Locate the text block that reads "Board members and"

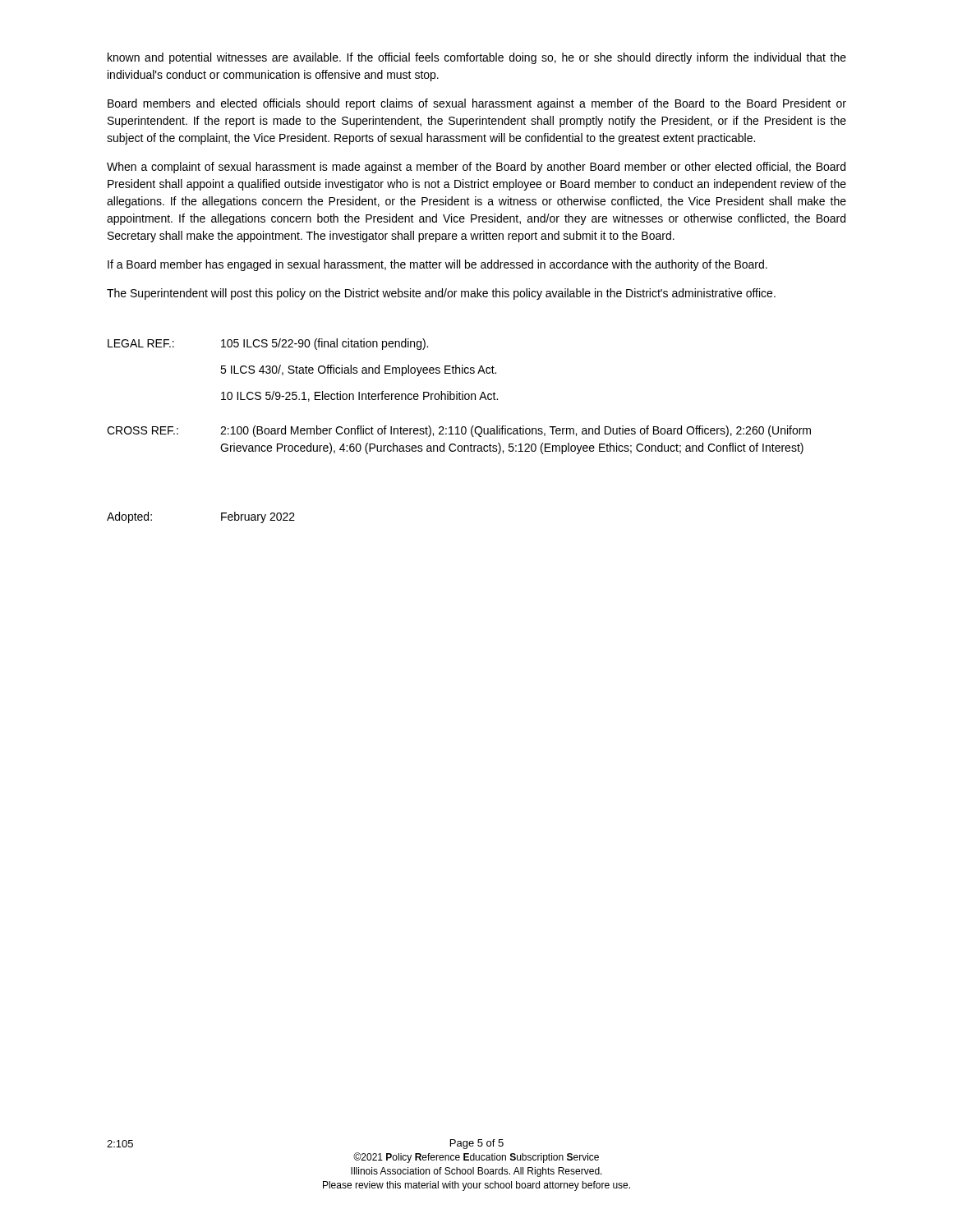coord(476,121)
